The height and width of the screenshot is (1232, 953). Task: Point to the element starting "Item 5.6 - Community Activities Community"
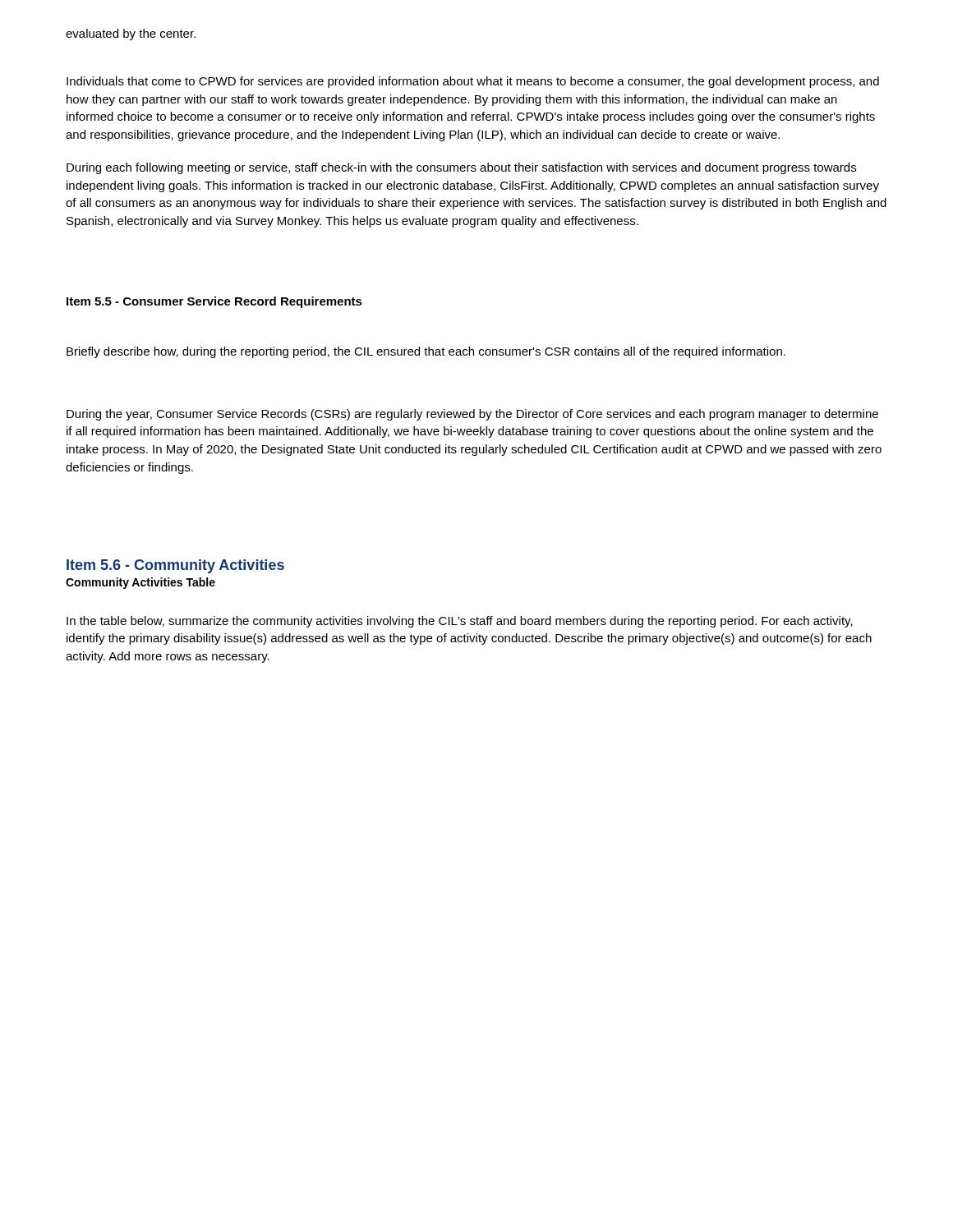175,566
